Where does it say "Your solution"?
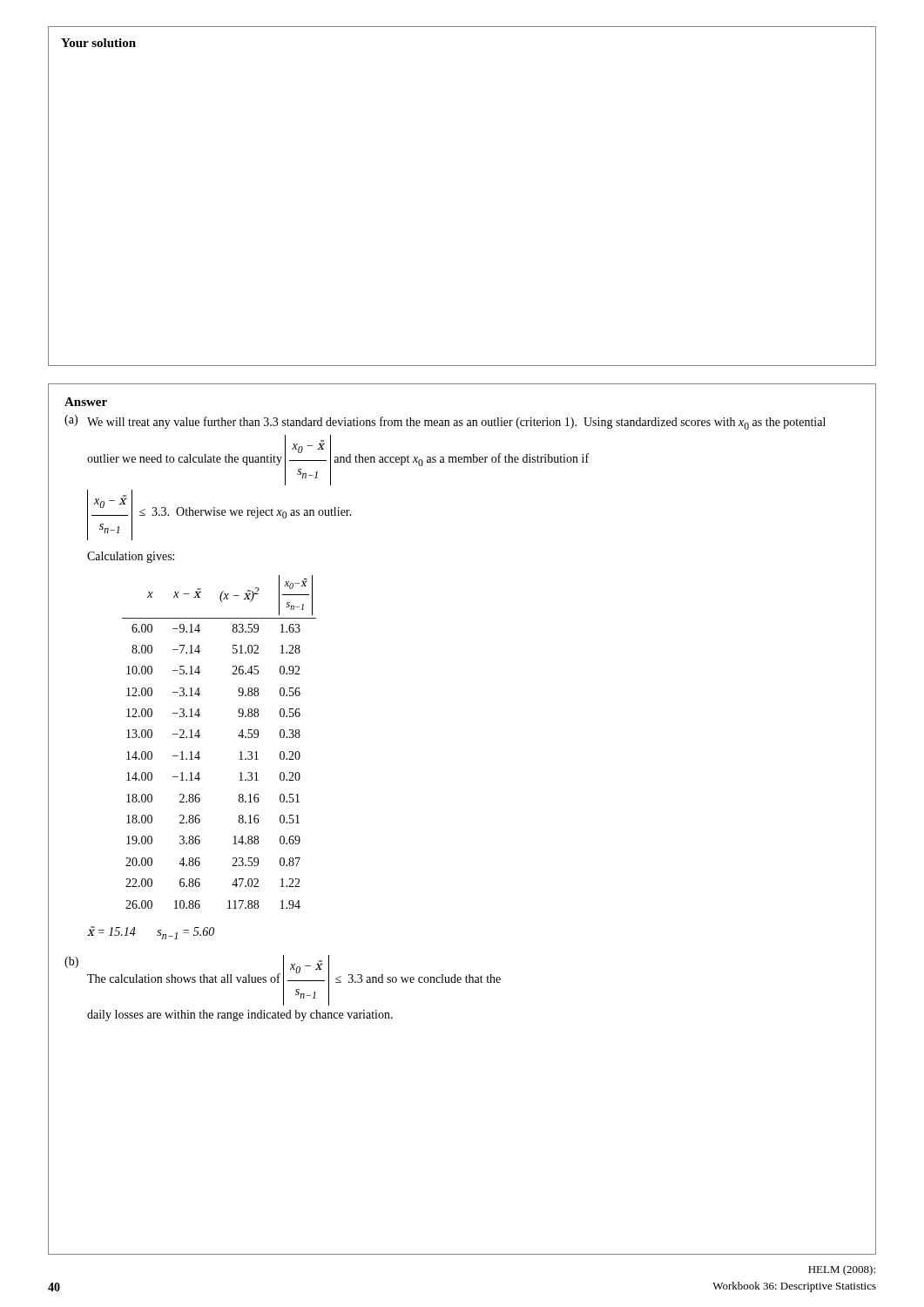This screenshot has width=924, height=1307. coord(98,43)
